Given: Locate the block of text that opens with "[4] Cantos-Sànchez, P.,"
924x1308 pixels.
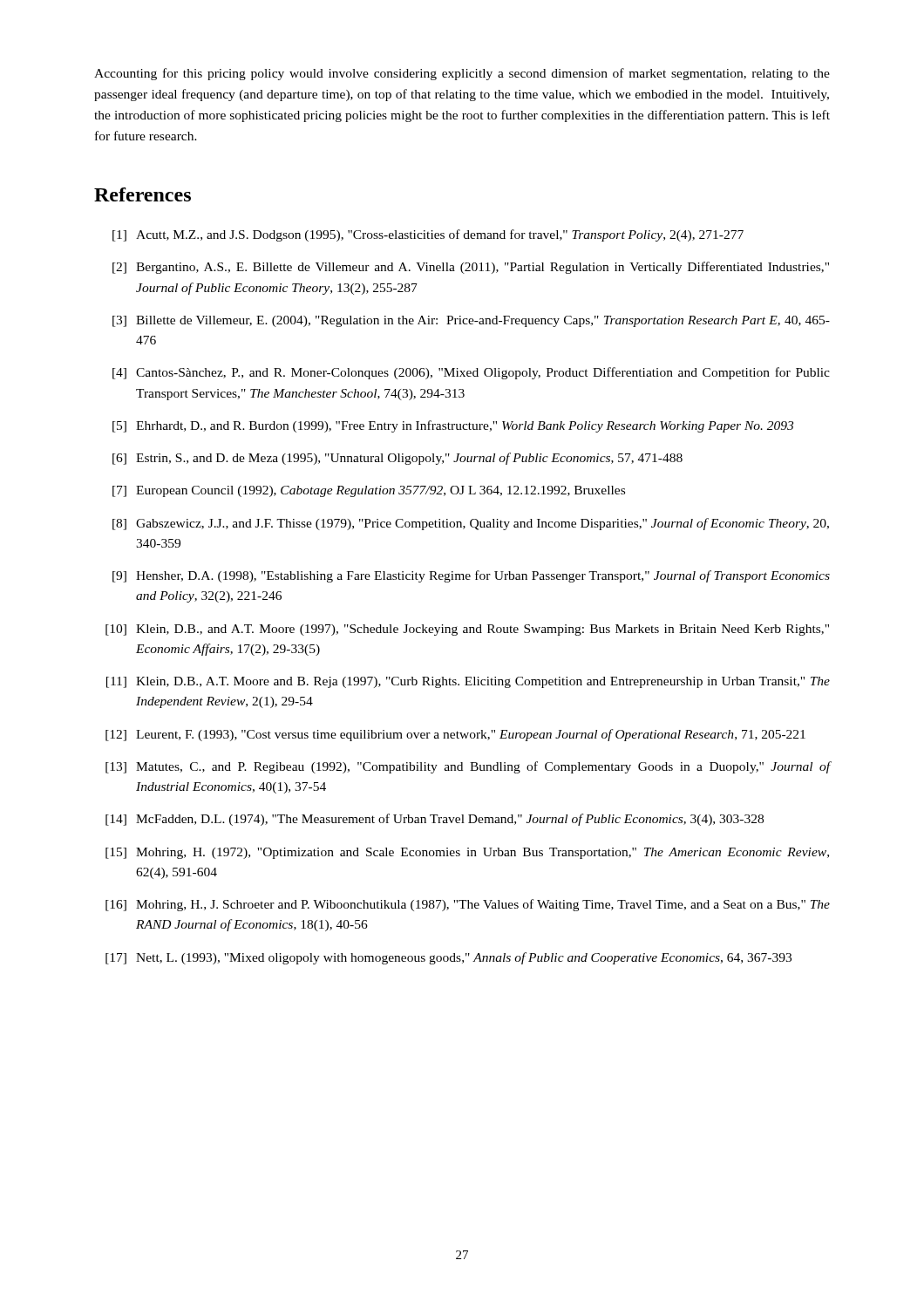Looking at the screenshot, I should 462,382.
